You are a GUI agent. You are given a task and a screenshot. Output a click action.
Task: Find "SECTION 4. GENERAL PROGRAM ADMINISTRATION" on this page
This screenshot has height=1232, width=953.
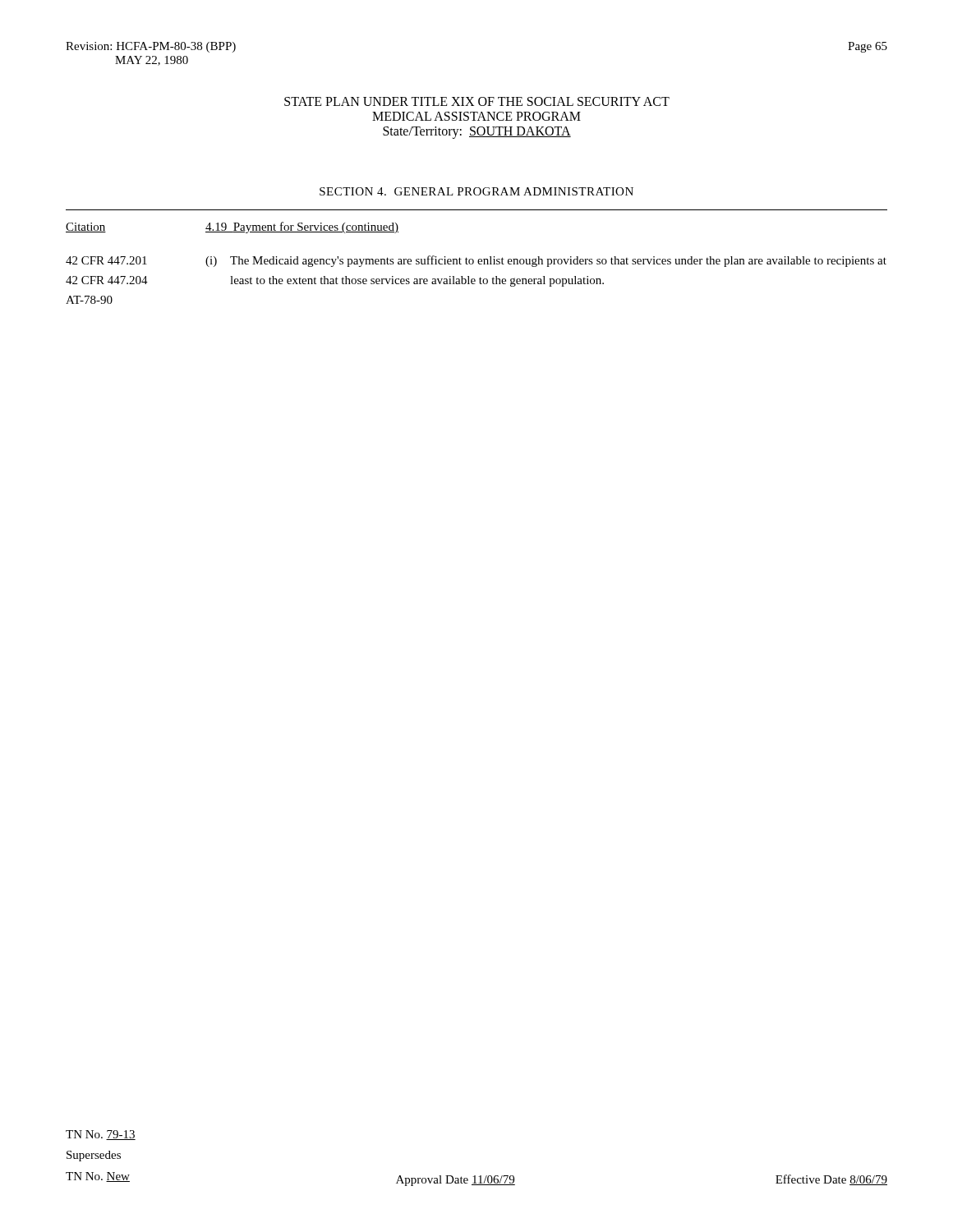[x=476, y=191]
